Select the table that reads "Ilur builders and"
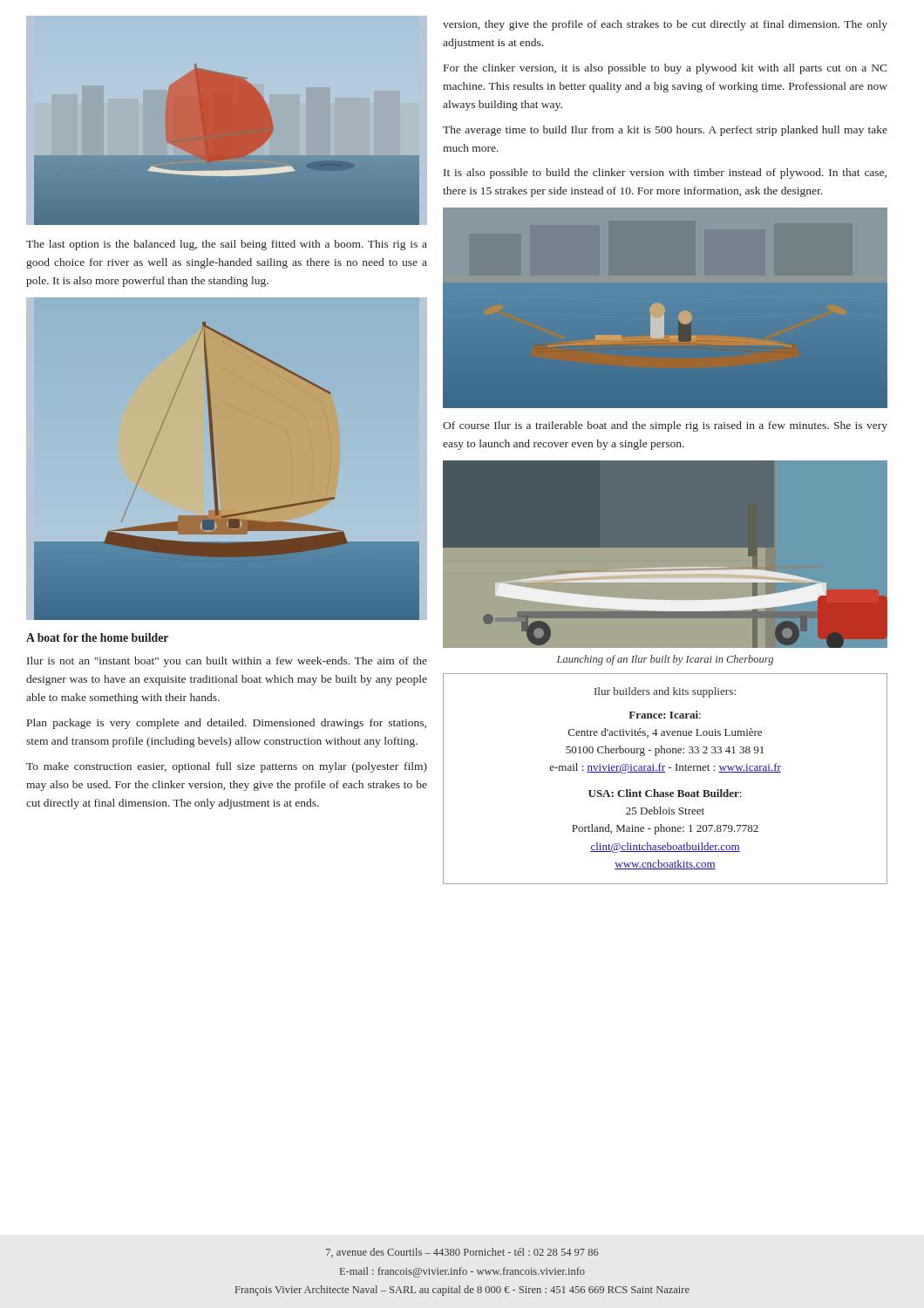The height and width of the screenshot is (1308, 924). click(x=665, y=779)
